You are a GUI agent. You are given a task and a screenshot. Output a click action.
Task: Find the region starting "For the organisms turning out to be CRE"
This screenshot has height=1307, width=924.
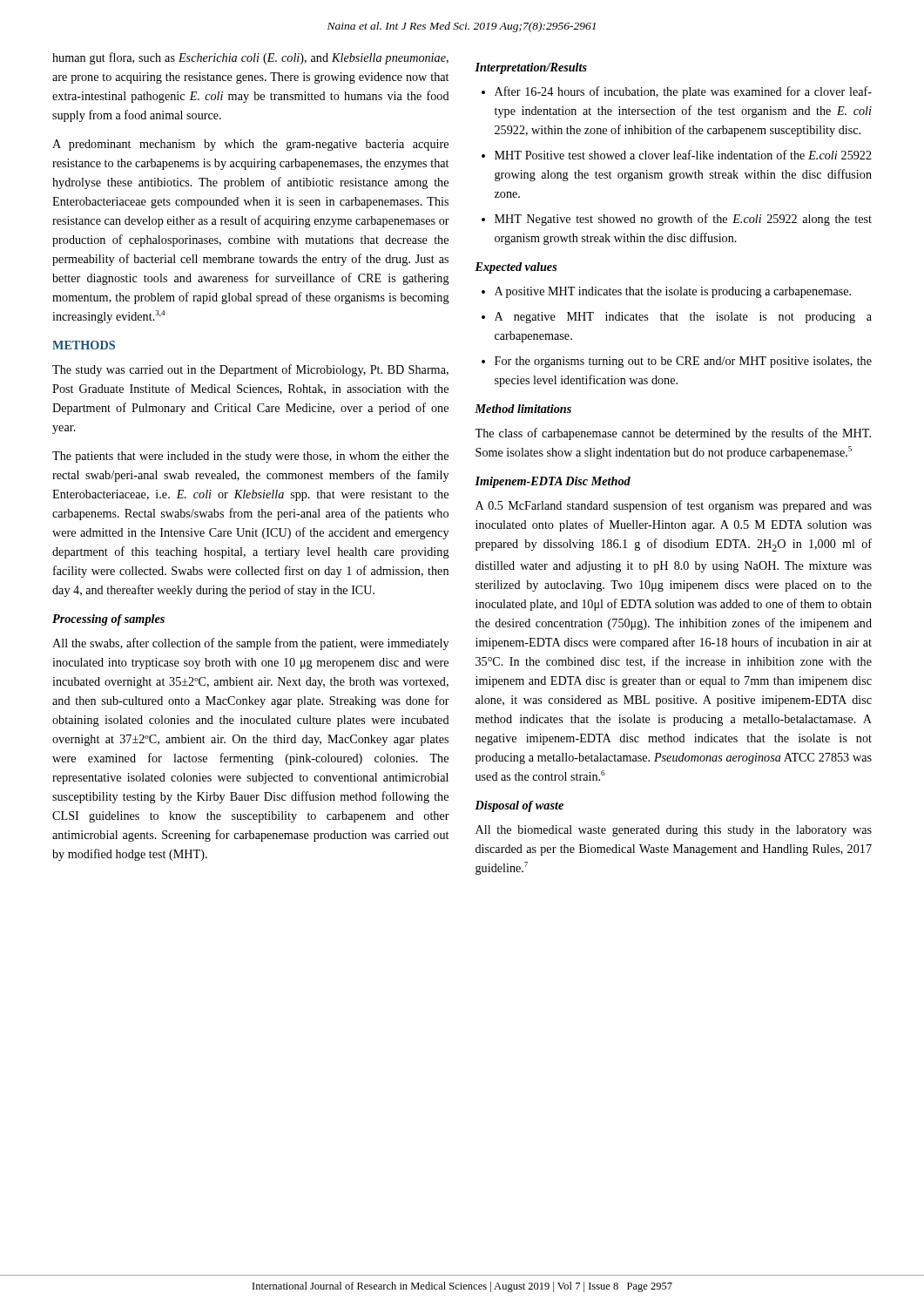tap(683, 370)
